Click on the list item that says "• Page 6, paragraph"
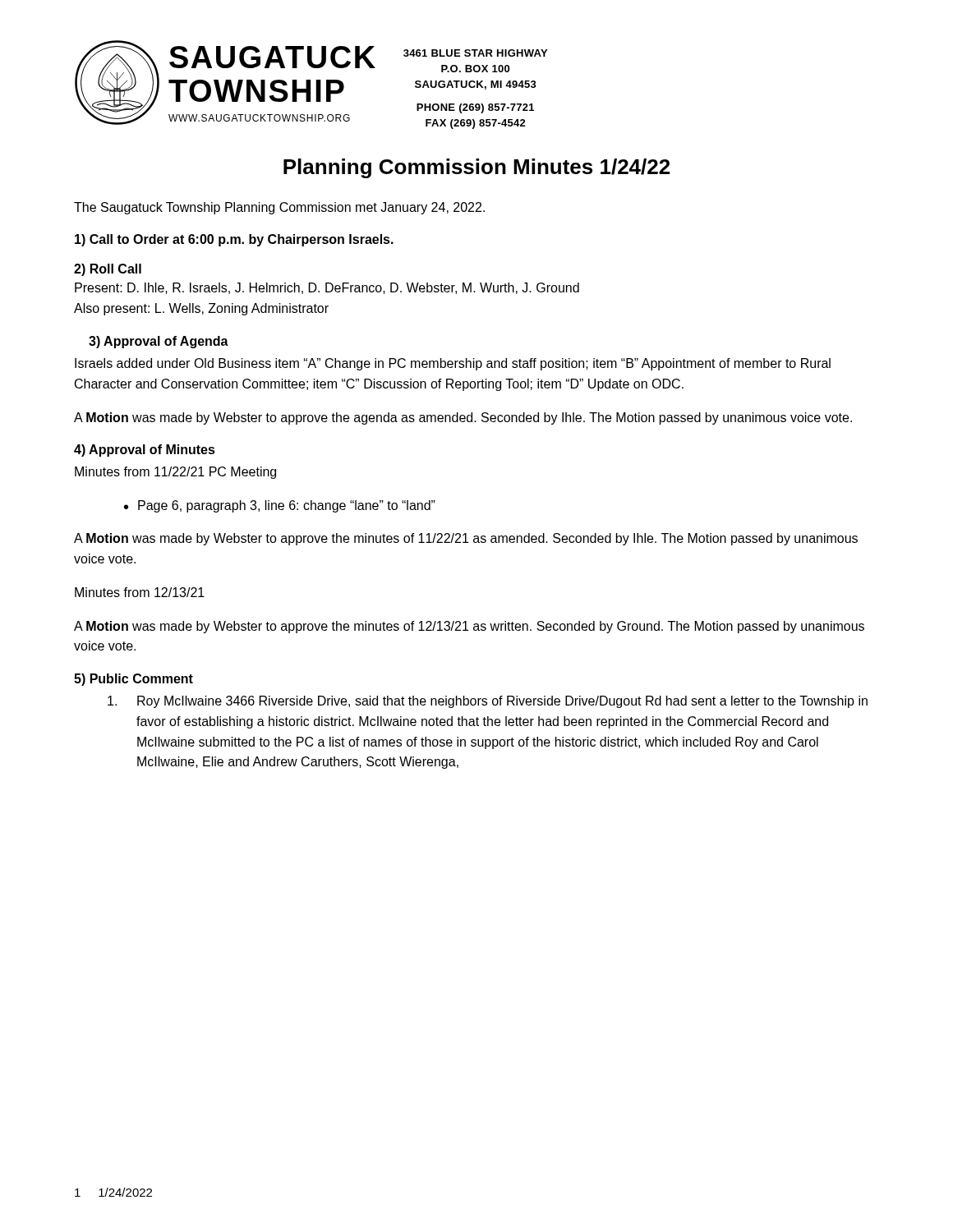Image resolution: width=953 pixels, height=1232 pixels. click(279, 507)
